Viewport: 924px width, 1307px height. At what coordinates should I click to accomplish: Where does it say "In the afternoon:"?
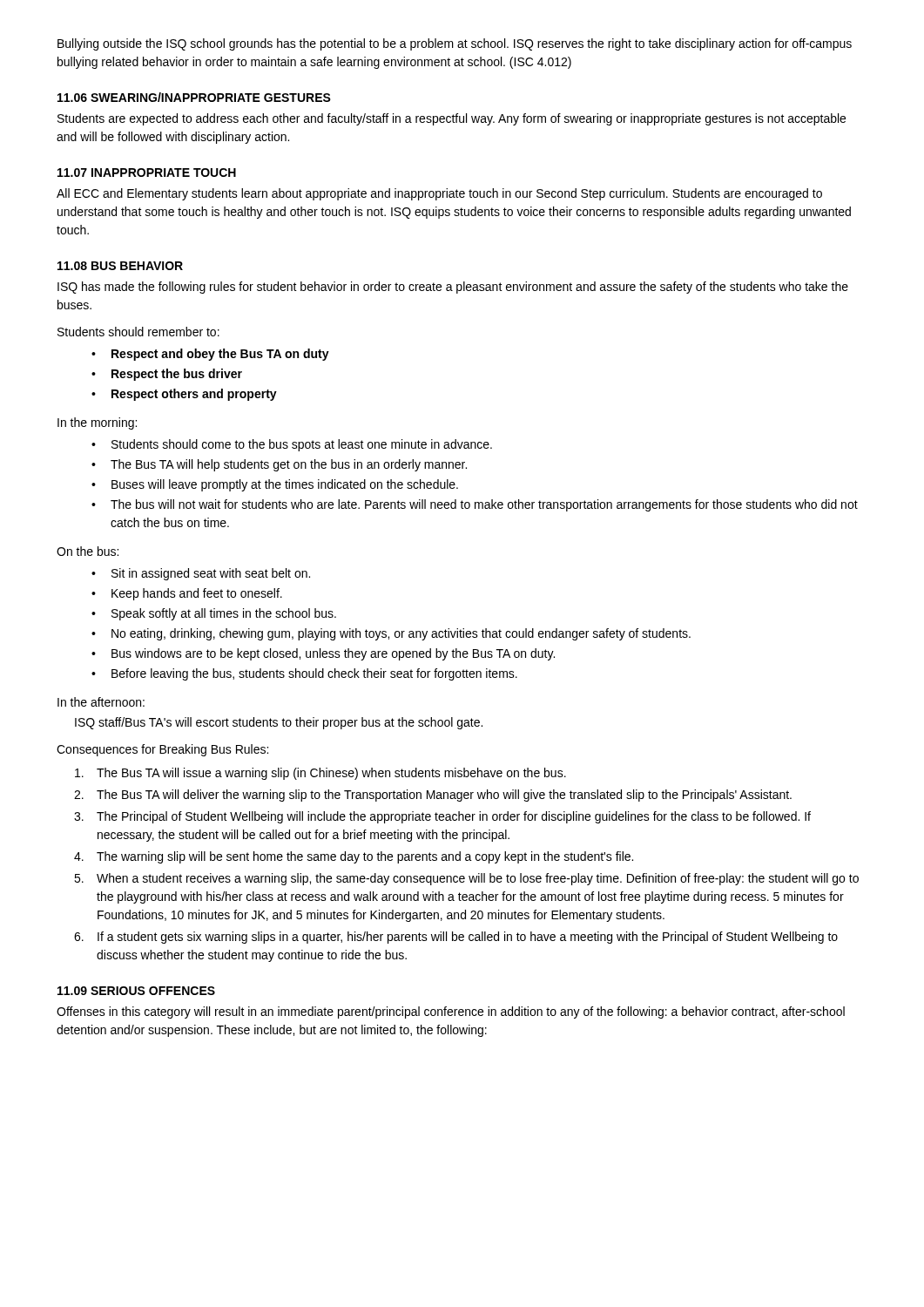(x=101, y=702)
